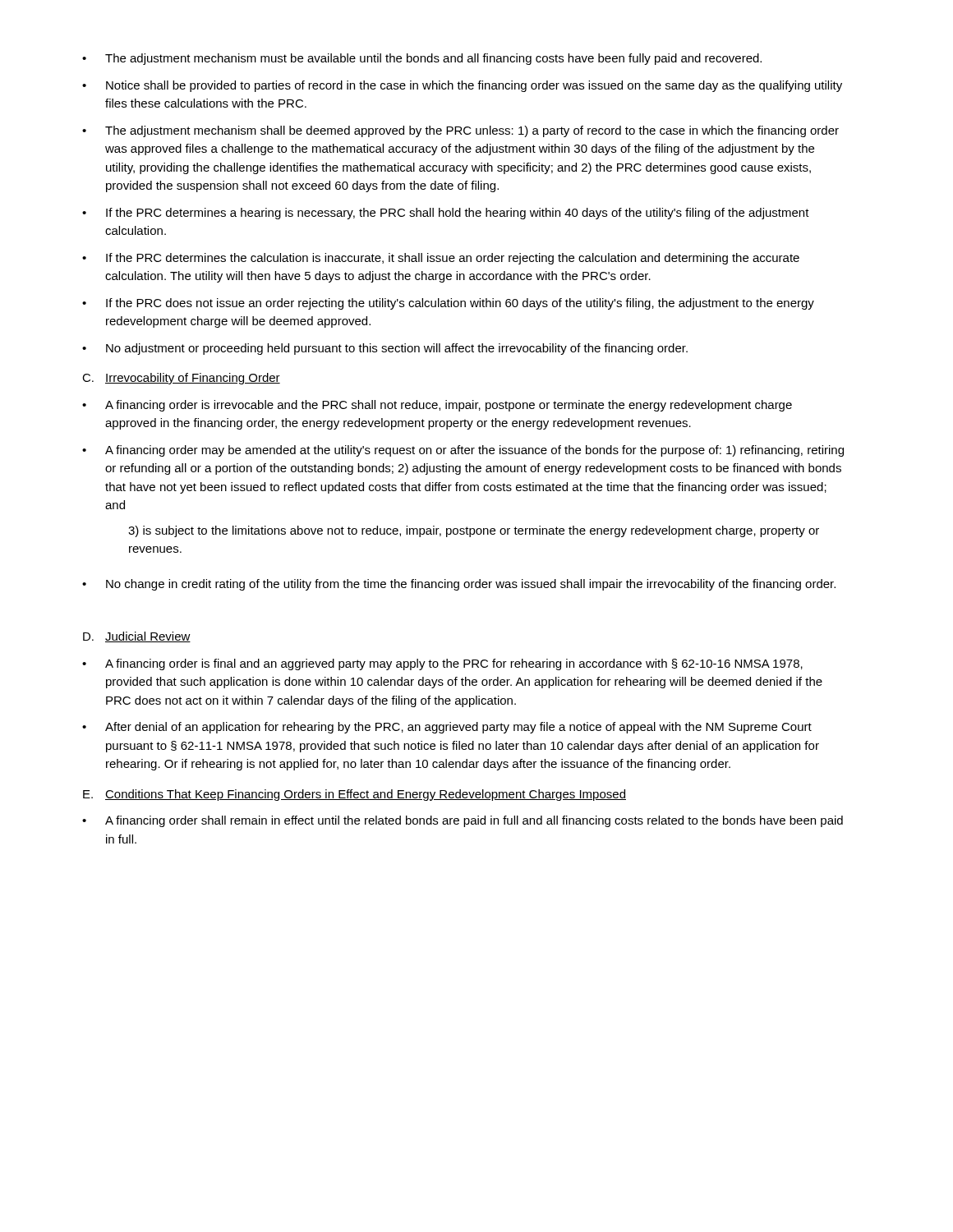Click on the element starting "• The adjustment mechanism shall be deemed approved"

[x=464, y=158]
